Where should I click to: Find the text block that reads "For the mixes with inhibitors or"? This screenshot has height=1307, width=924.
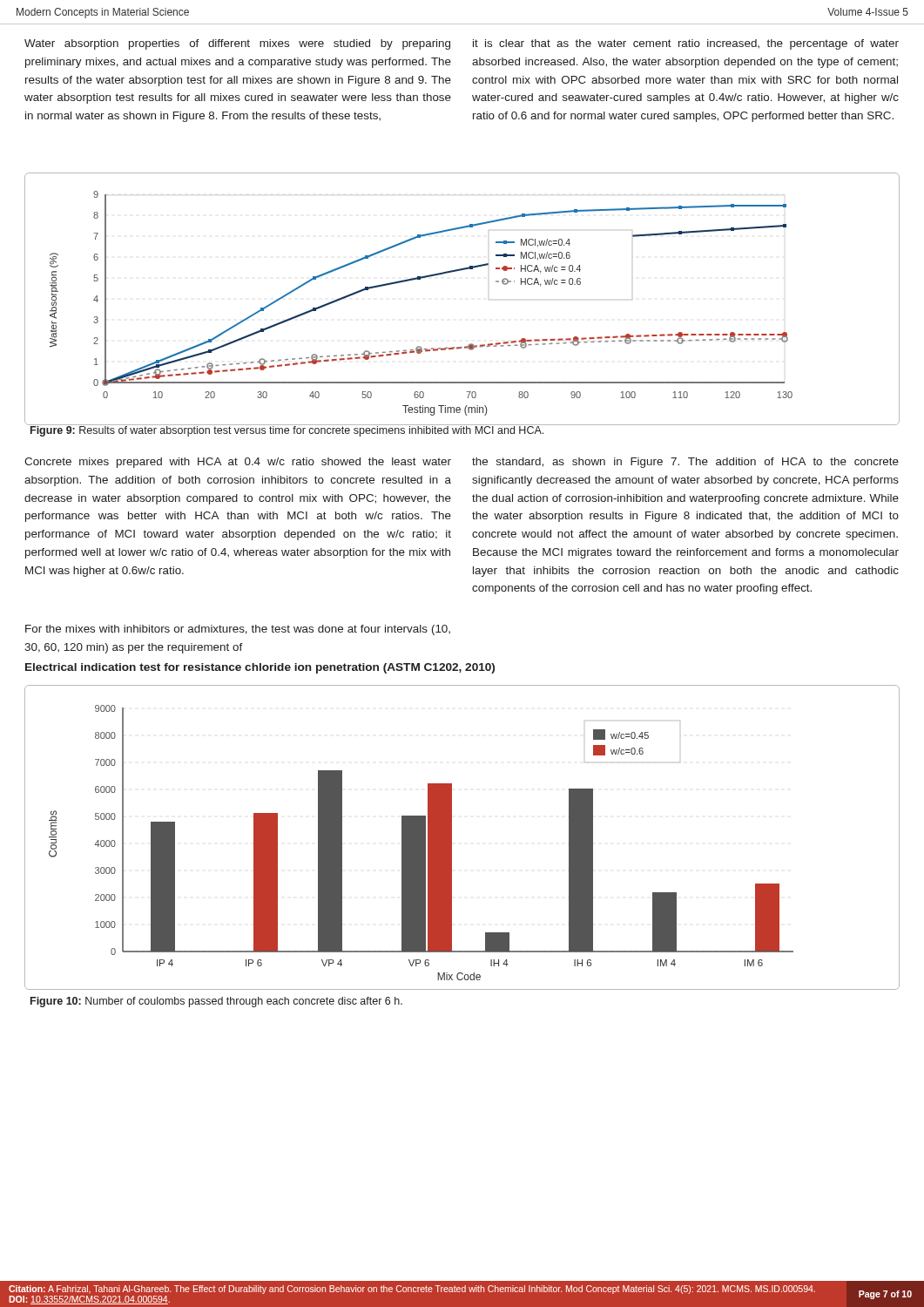(x=238, y=638)
